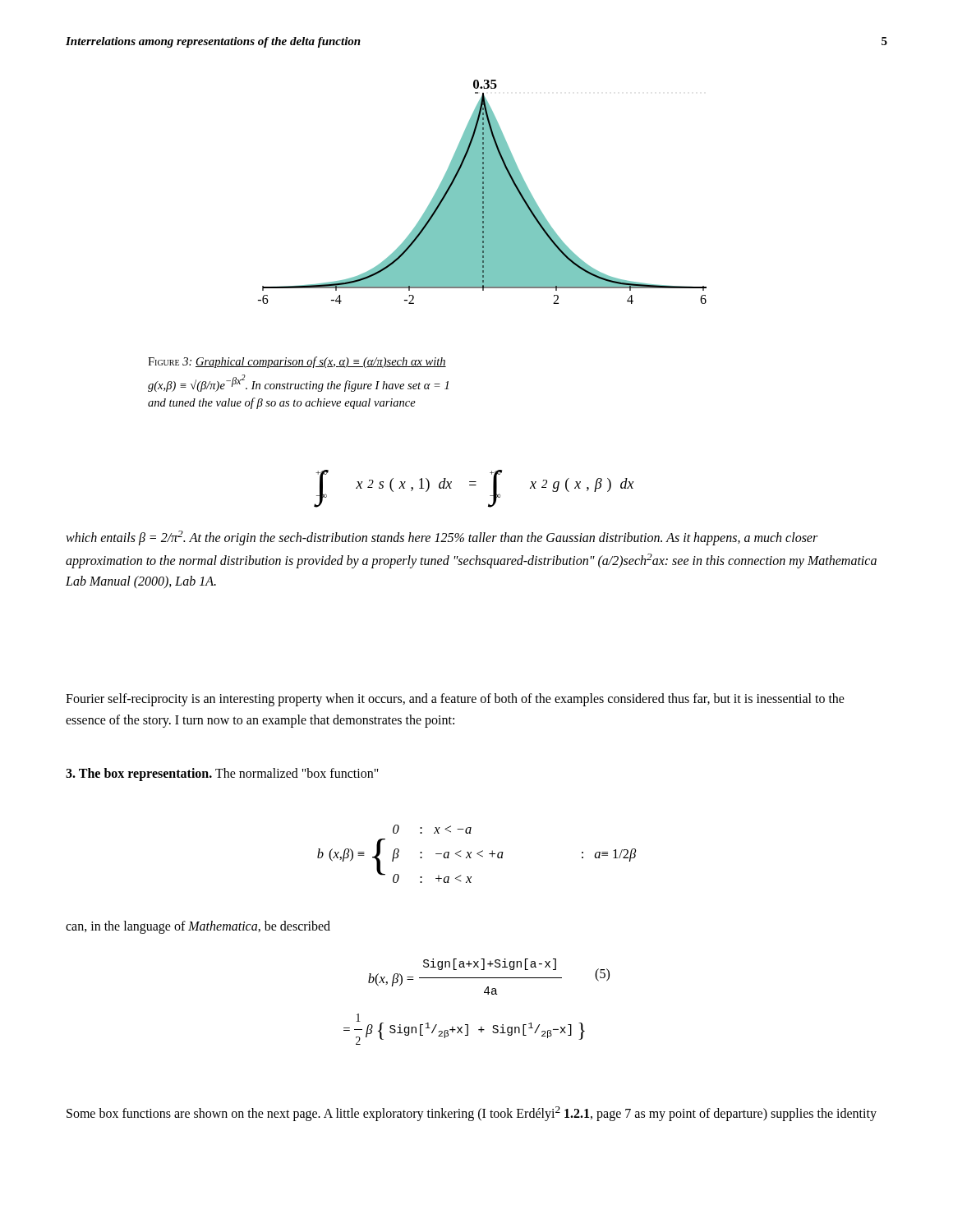Select the caption containing "Figure 3: Graphical comparison of"

point(297,362)
